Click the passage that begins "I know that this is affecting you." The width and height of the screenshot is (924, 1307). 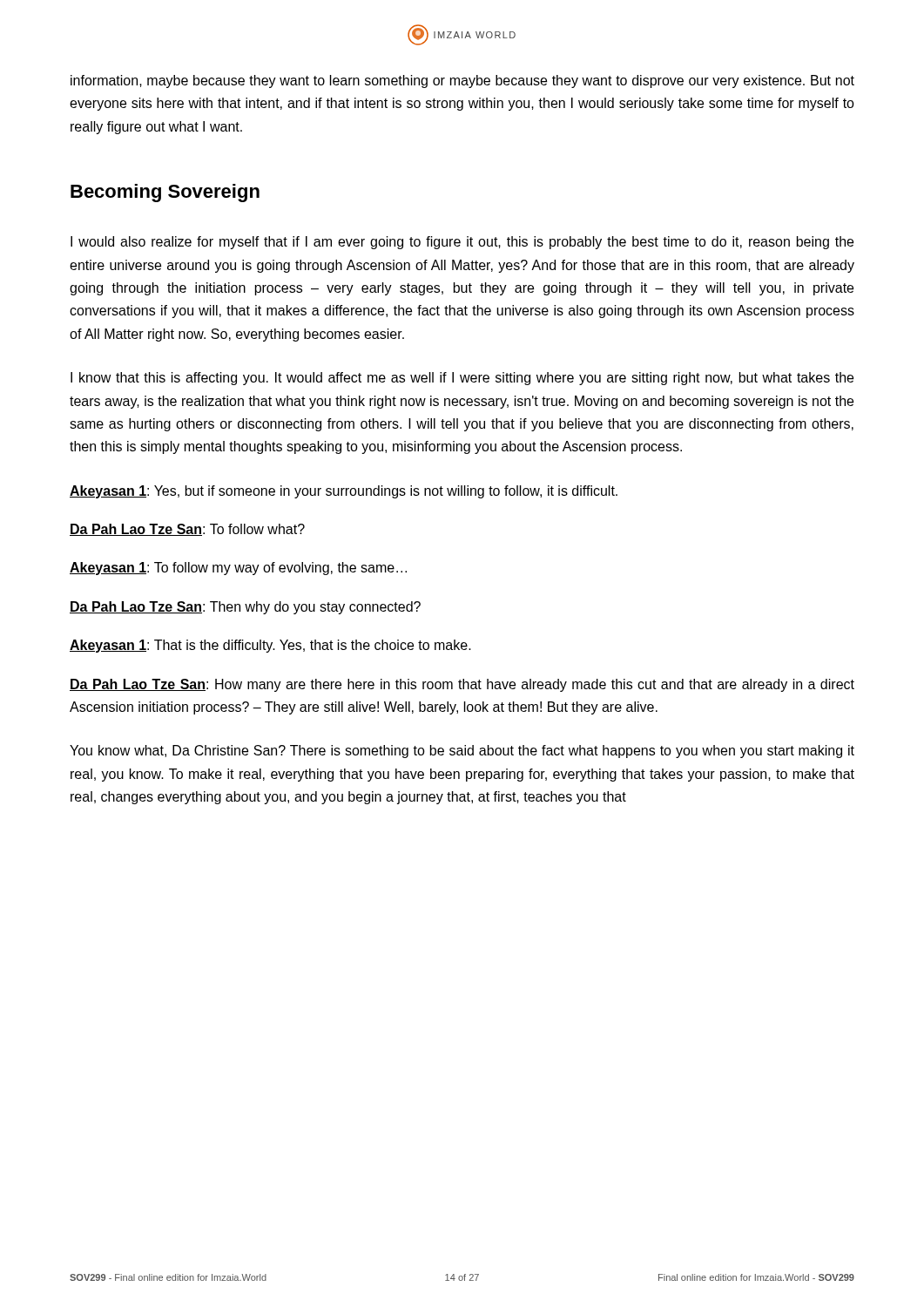tap(462, 412)
